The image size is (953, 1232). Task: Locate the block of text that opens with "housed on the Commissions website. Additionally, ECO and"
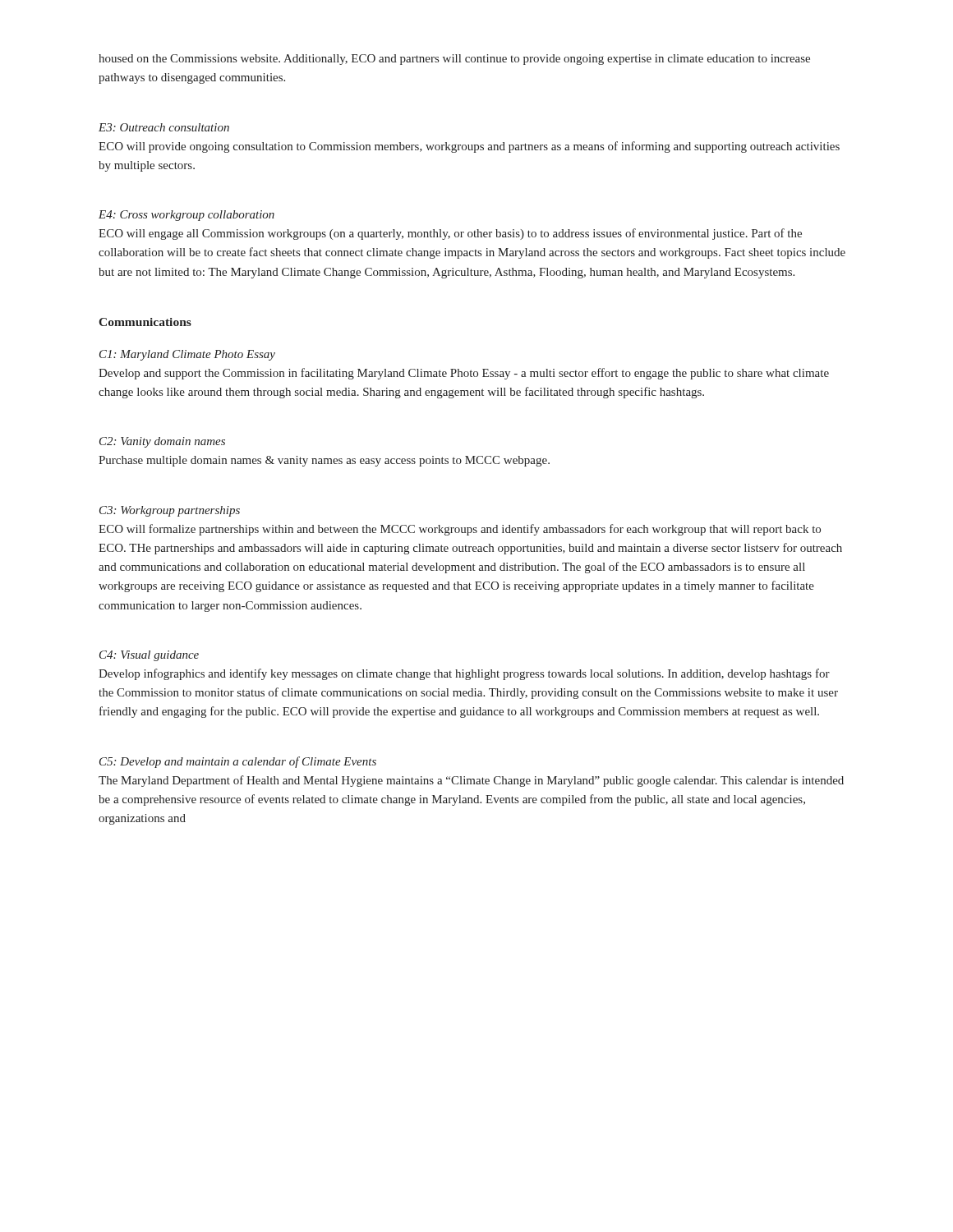(x=472, y=68)
